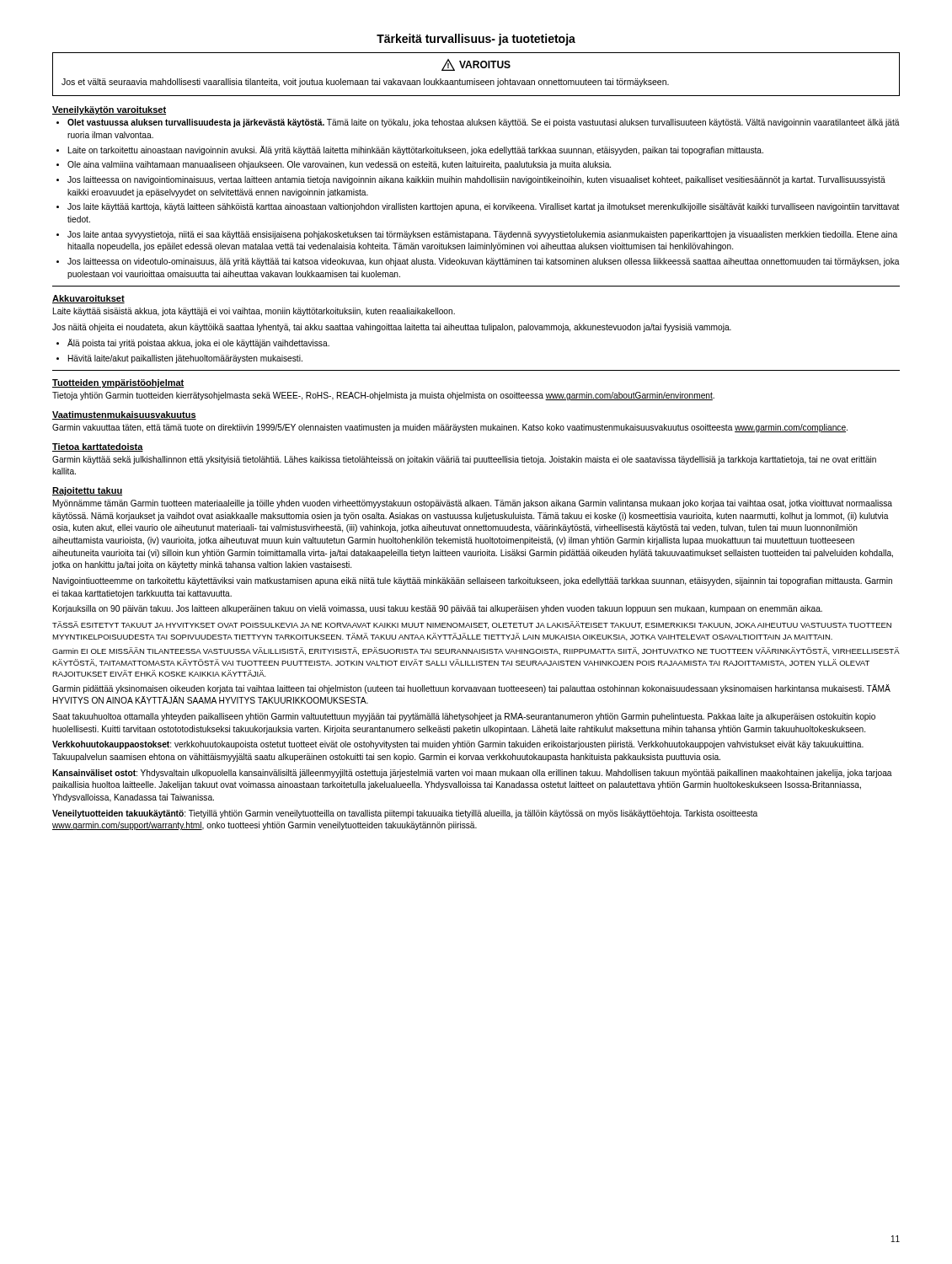Where is the passage that starts "Laite on tarkoitettu ainoastaan"?
Screen dimensions: 1264x952
pyautogui.click(x=416, y=150)
